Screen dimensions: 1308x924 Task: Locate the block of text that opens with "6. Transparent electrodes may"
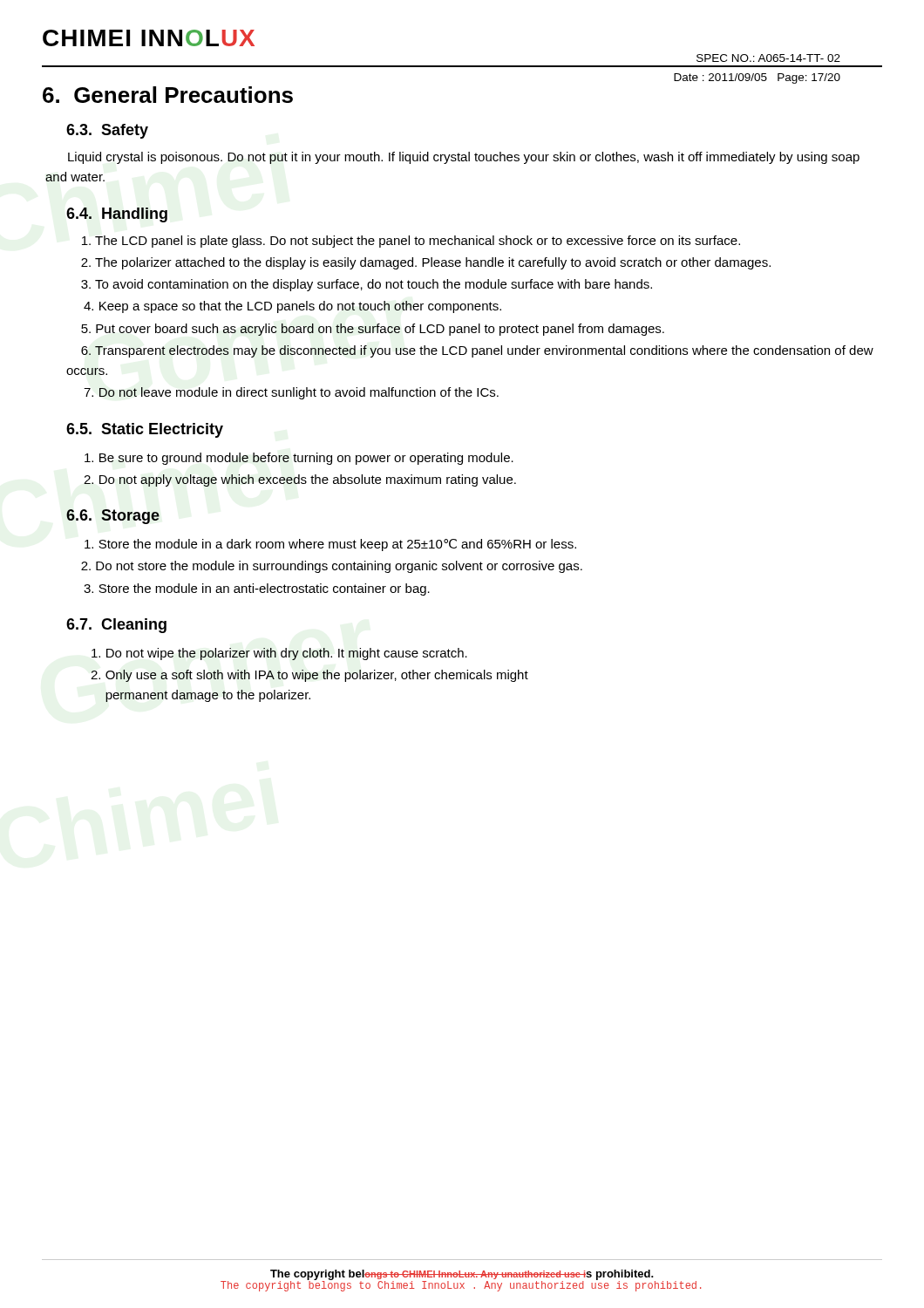click(470, 360)
